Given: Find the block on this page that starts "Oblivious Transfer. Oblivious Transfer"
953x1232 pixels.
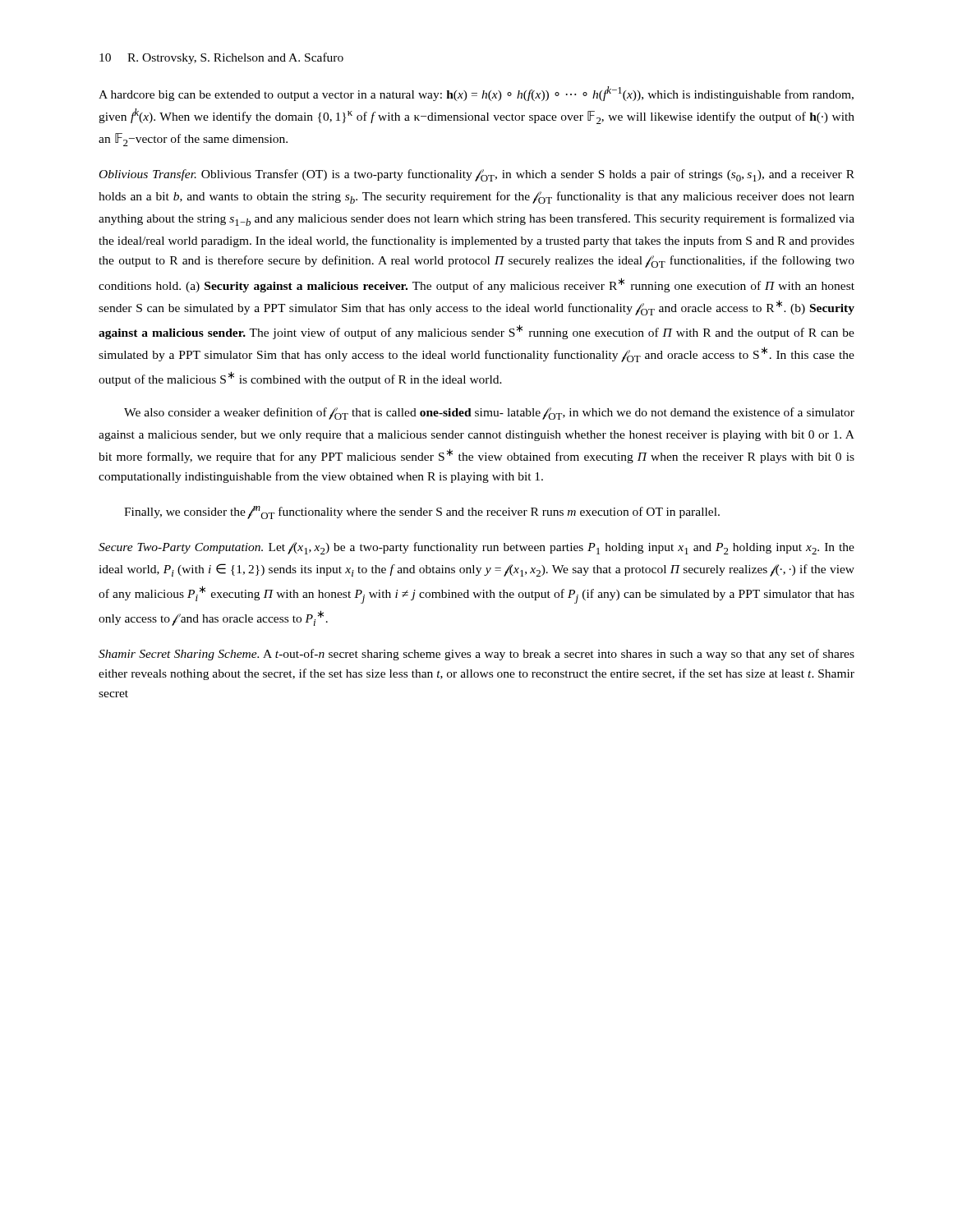Looking at the screenshot, I should (x=476, y=277).
